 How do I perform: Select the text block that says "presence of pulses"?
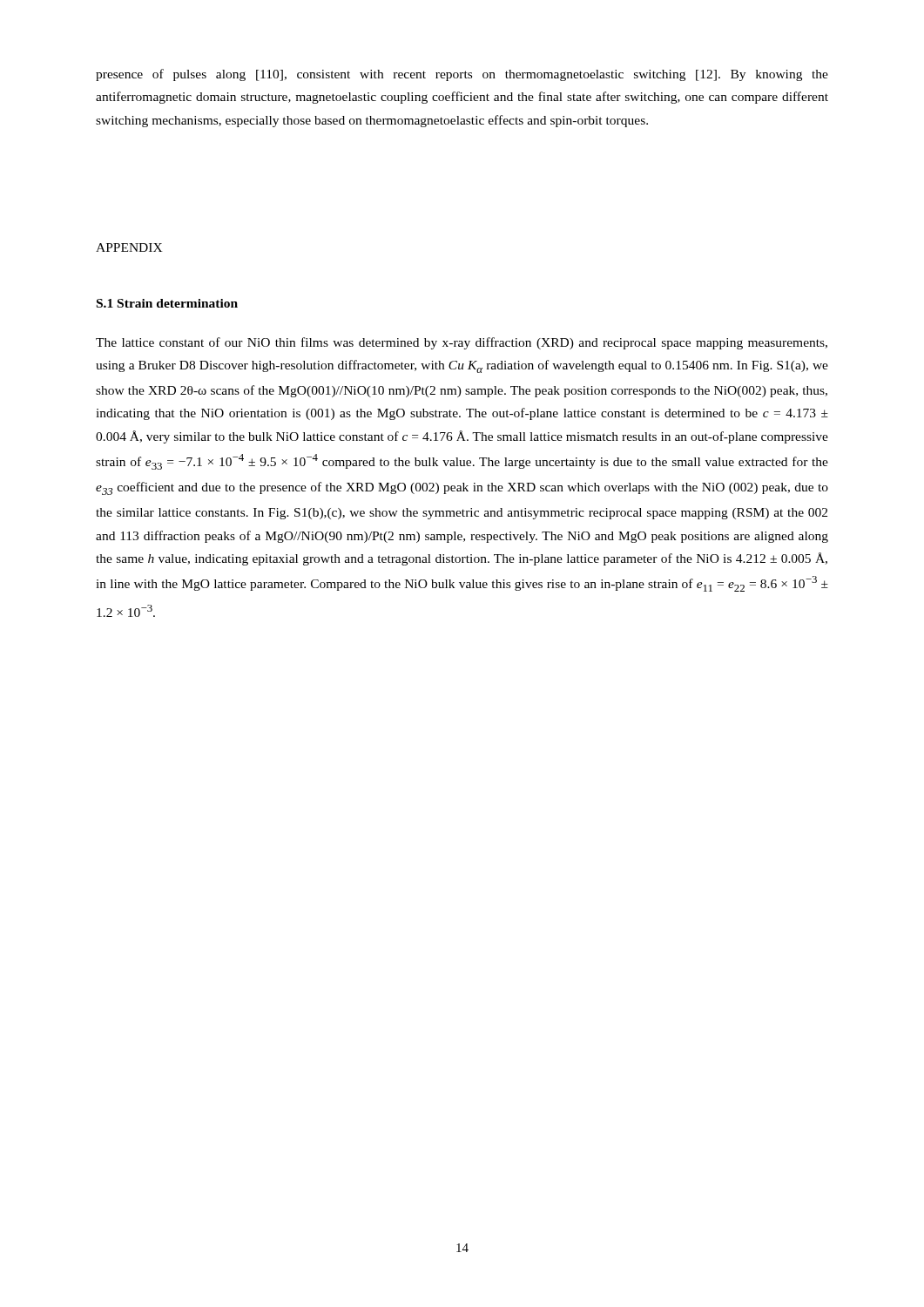tap(462, 97)
